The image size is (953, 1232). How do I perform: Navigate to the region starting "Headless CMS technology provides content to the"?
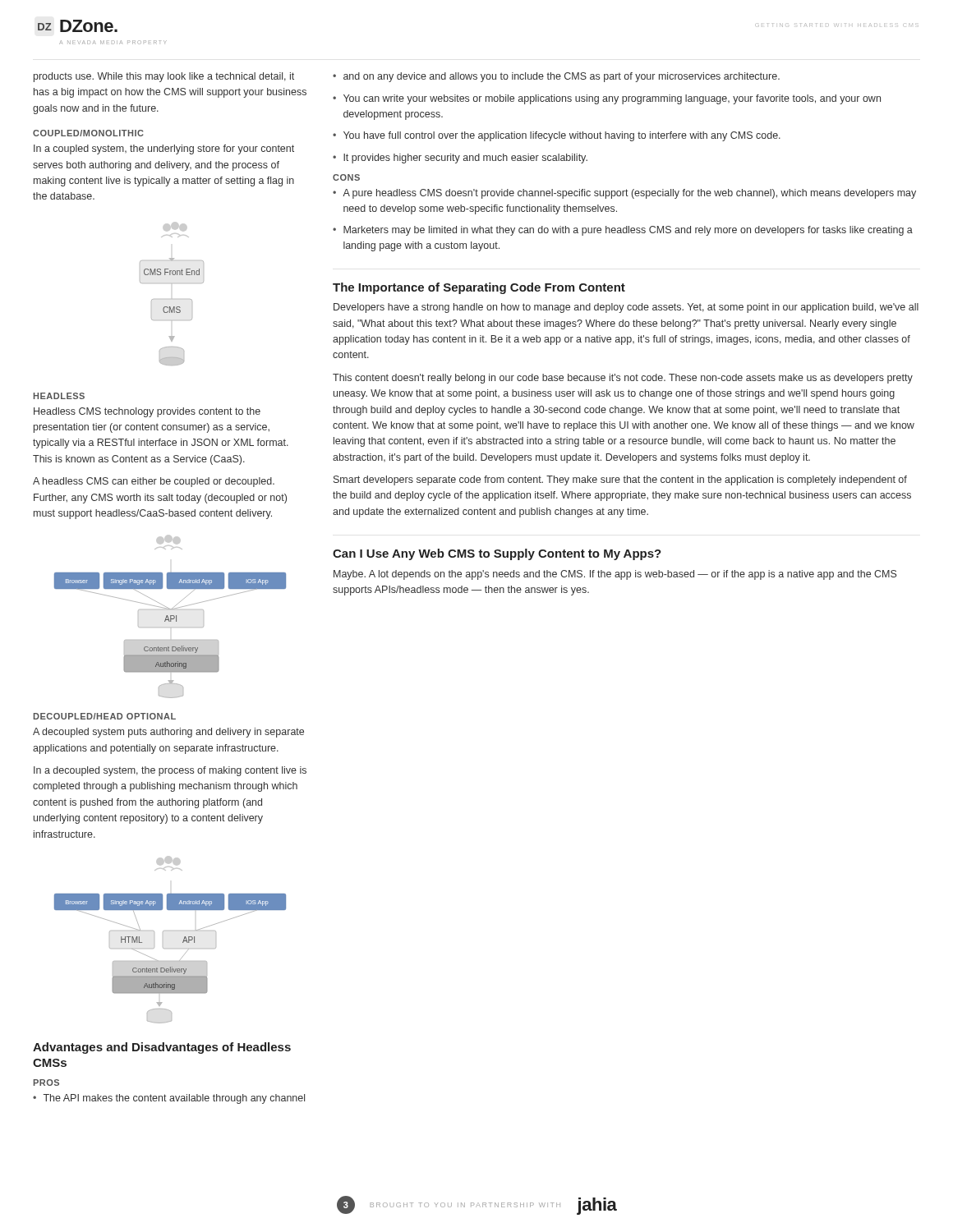coord(161,435)
